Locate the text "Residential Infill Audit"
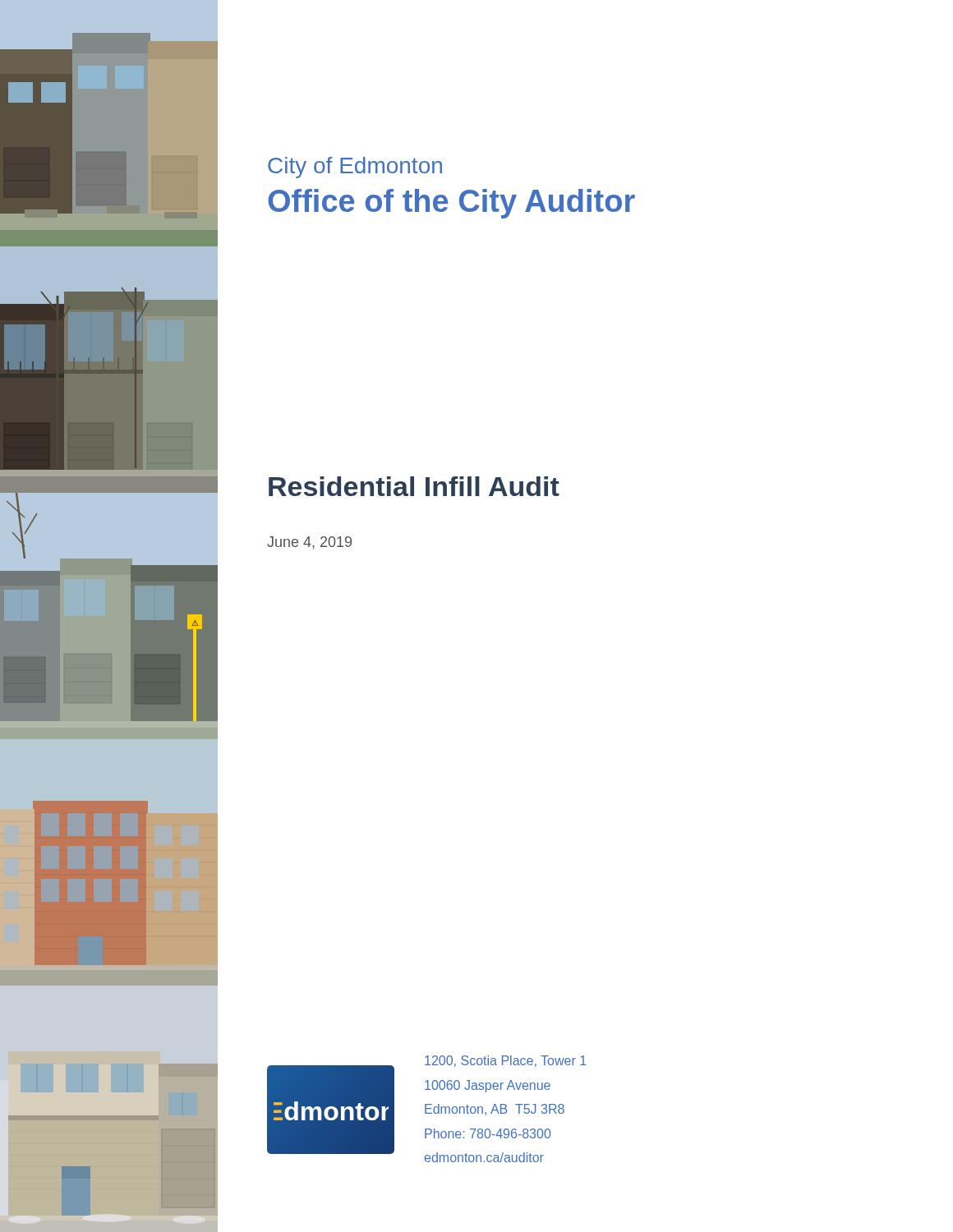The image size is (953, 1232). (546, 487)
